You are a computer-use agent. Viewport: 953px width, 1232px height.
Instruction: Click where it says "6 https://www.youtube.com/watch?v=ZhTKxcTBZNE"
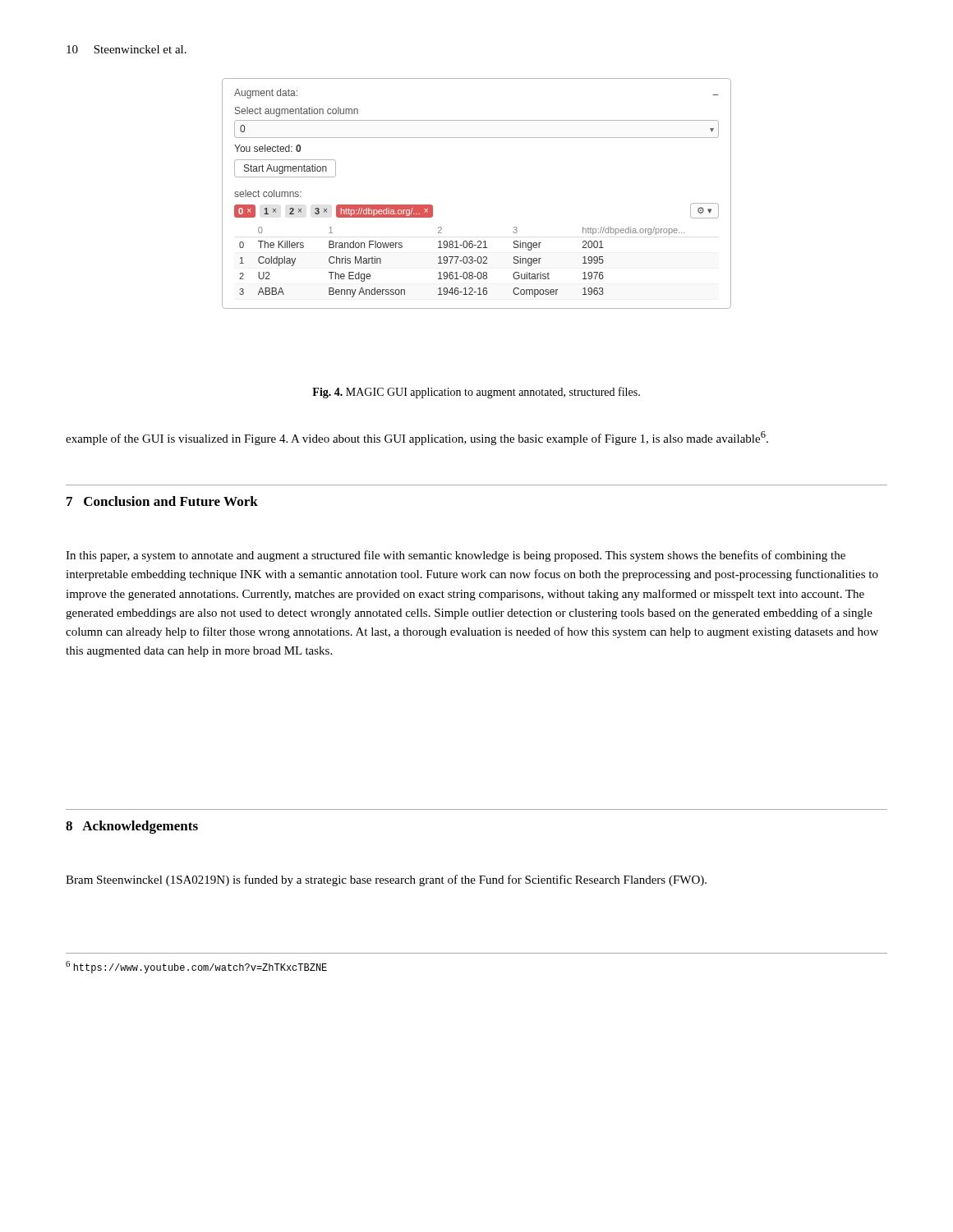(x=197, y=966)
